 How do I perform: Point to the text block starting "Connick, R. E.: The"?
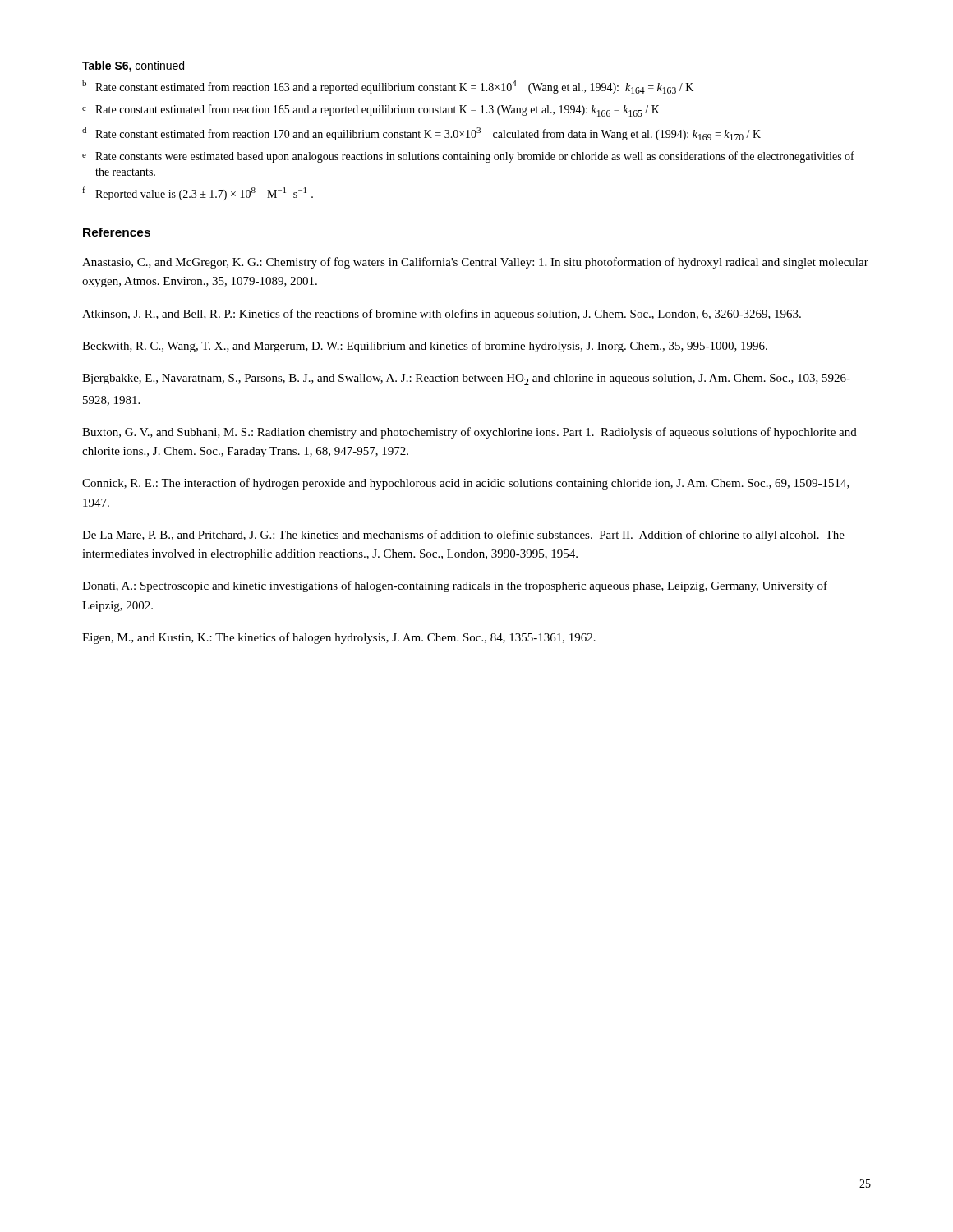(x=466, y=493)
